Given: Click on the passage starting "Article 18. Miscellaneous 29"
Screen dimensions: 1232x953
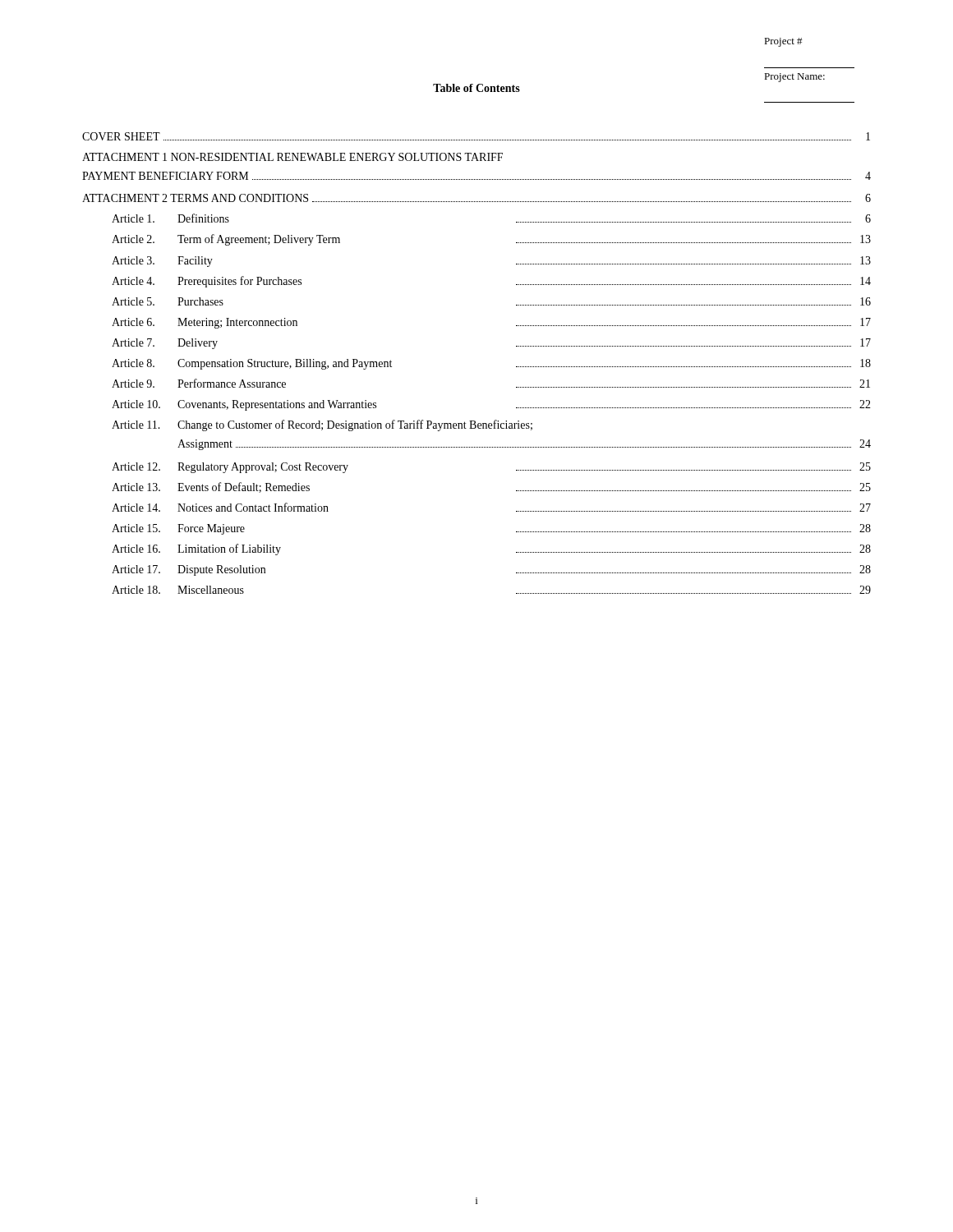Looking at the screenshot, I should (x=137, y=589).
